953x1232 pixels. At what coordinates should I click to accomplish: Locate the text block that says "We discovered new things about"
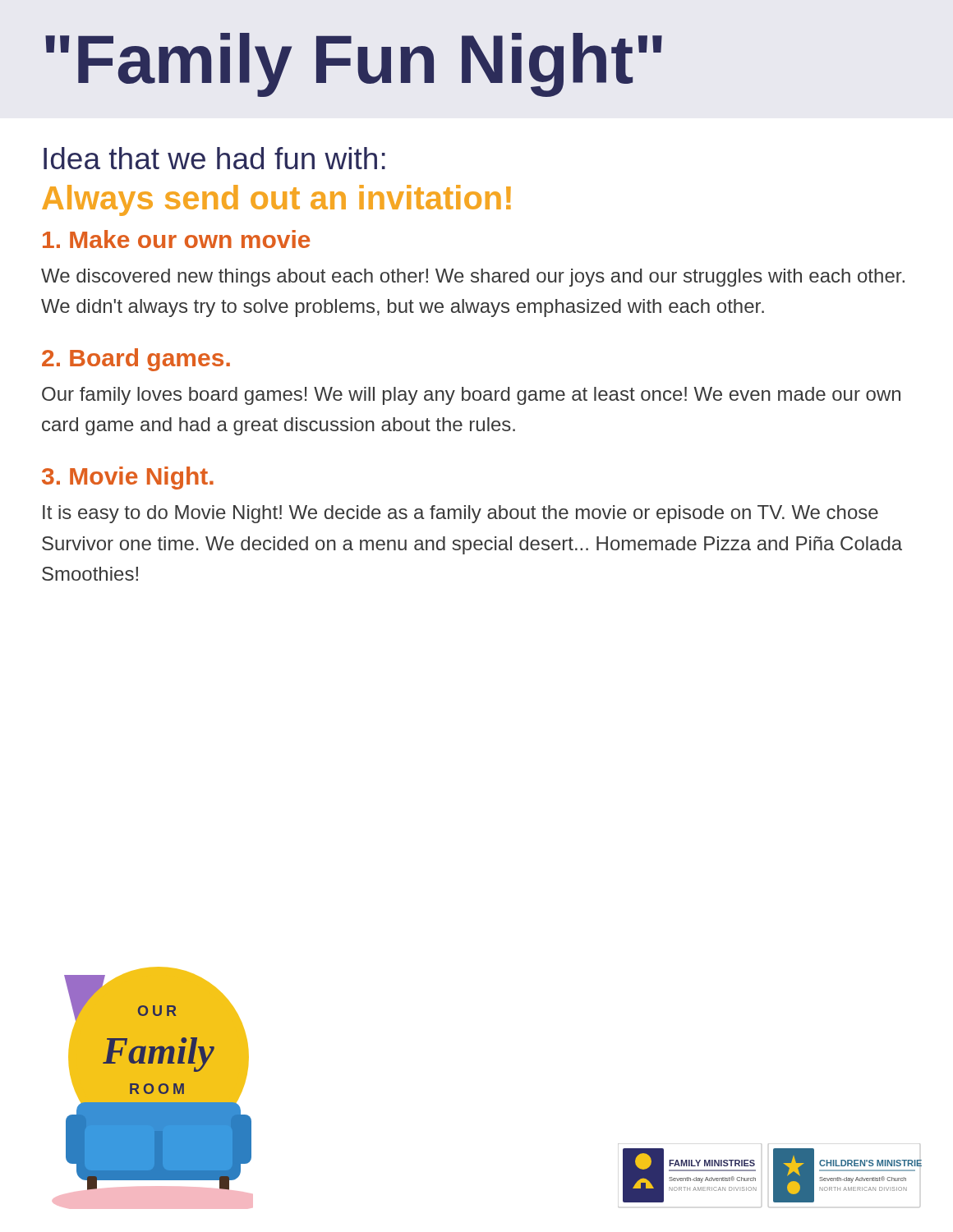click(476, 291)
